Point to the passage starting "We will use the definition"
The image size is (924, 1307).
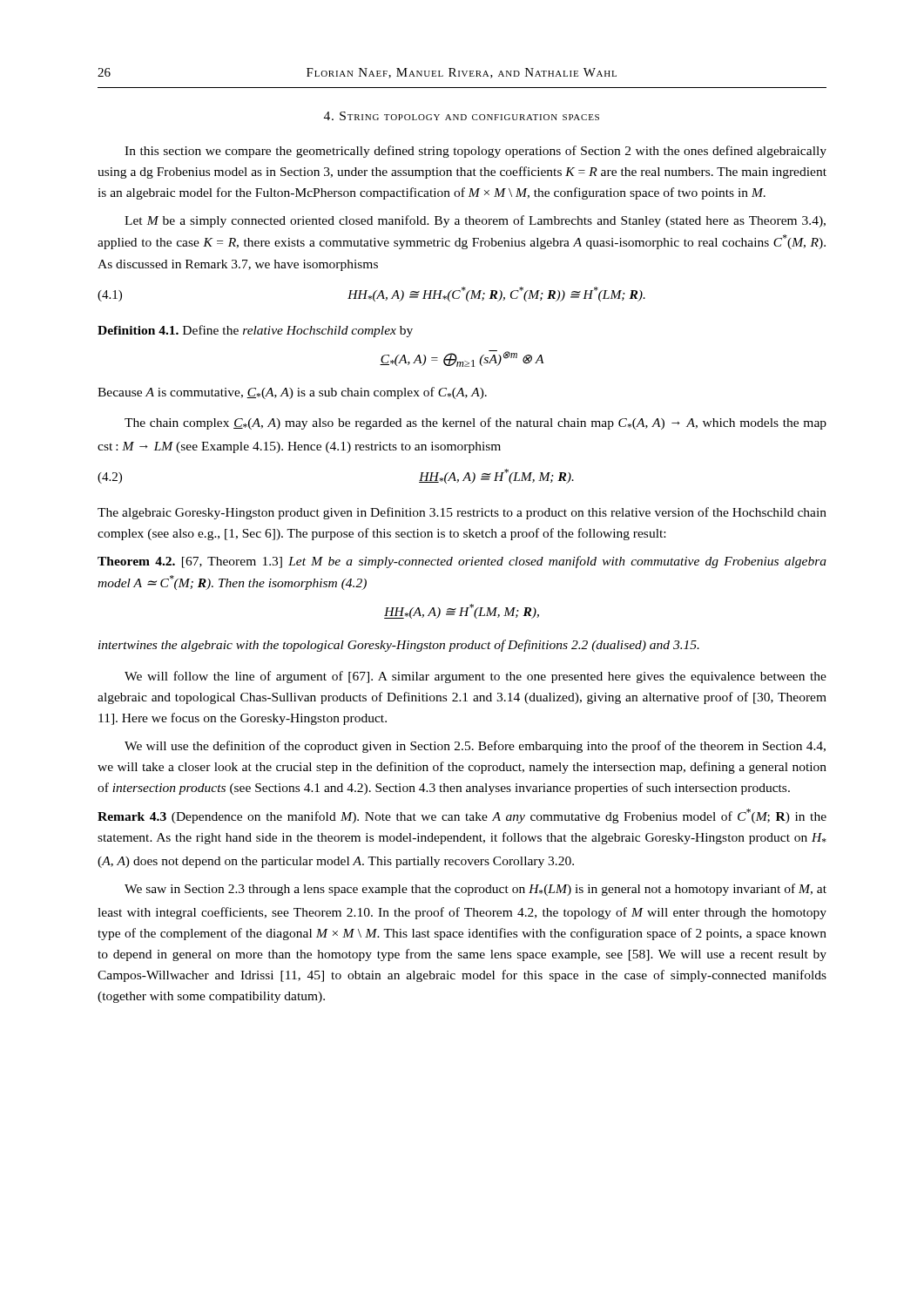click(462, 766)
